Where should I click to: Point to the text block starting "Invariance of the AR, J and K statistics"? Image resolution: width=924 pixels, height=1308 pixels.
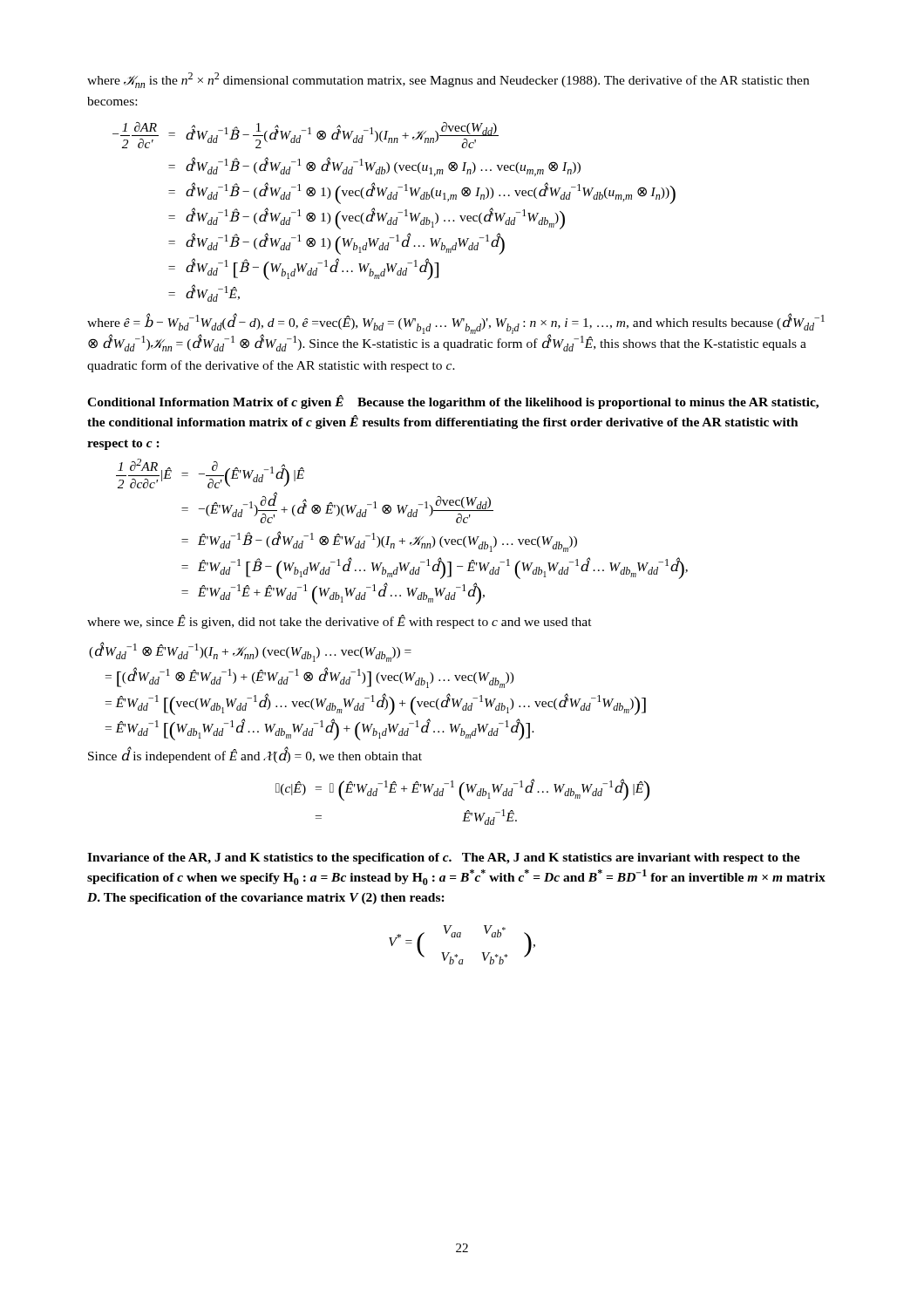tap(456, 877)
